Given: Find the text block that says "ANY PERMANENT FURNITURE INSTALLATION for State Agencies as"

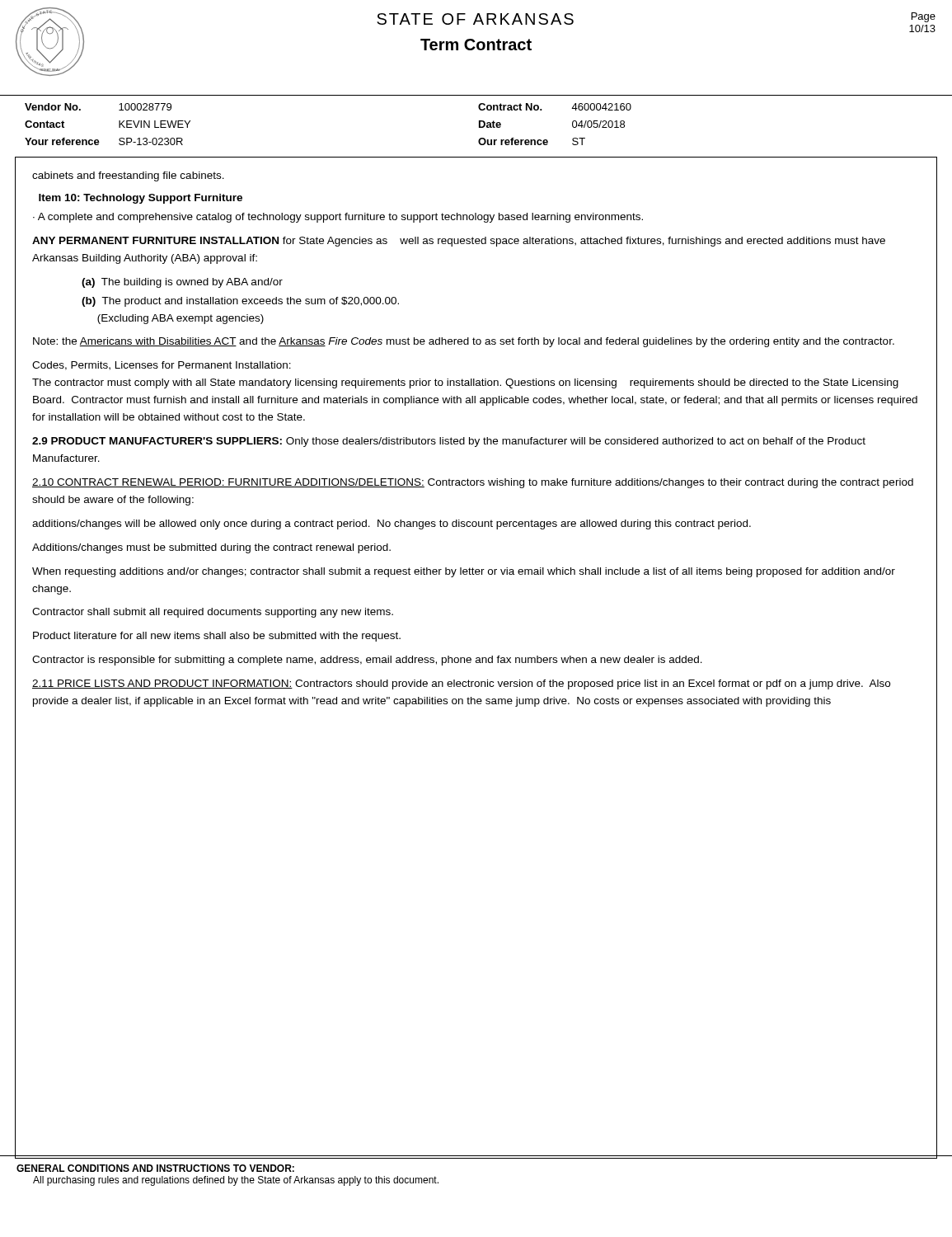Looking at the screenshot, I should click(459, 249).
